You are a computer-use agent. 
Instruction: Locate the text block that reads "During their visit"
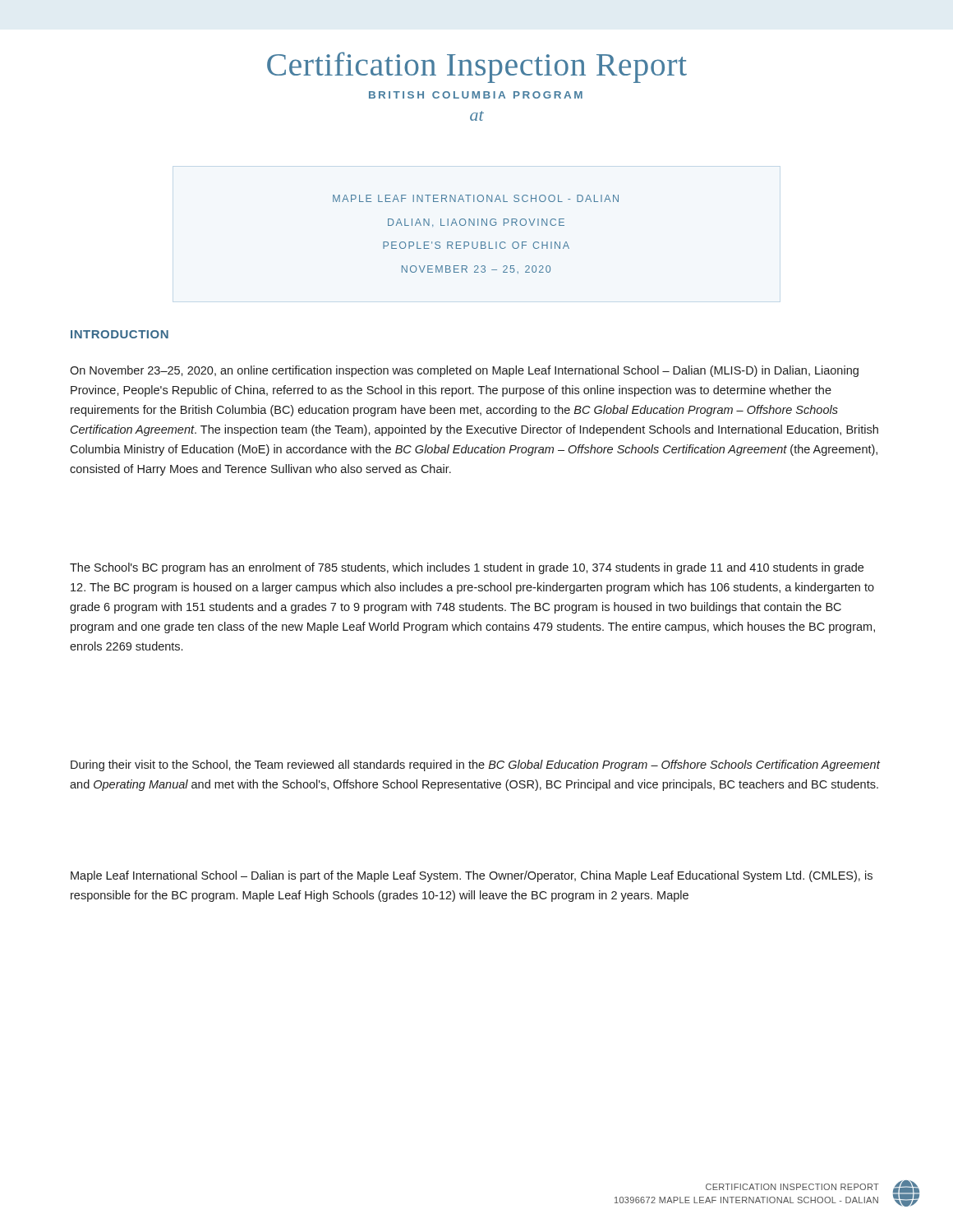click(475, 774)
